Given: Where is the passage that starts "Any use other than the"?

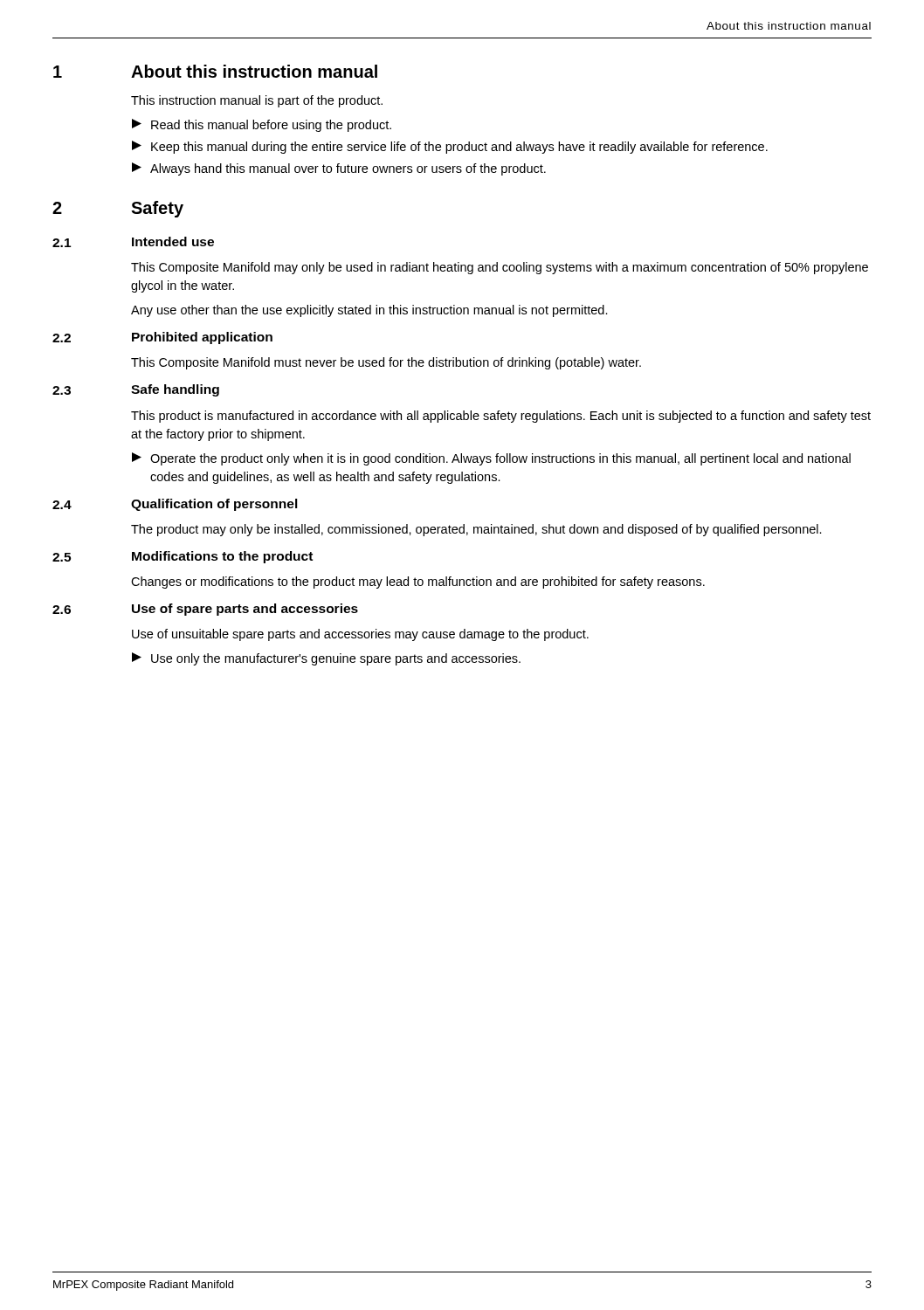Looking at the screenshot, I should click(370, 310).
